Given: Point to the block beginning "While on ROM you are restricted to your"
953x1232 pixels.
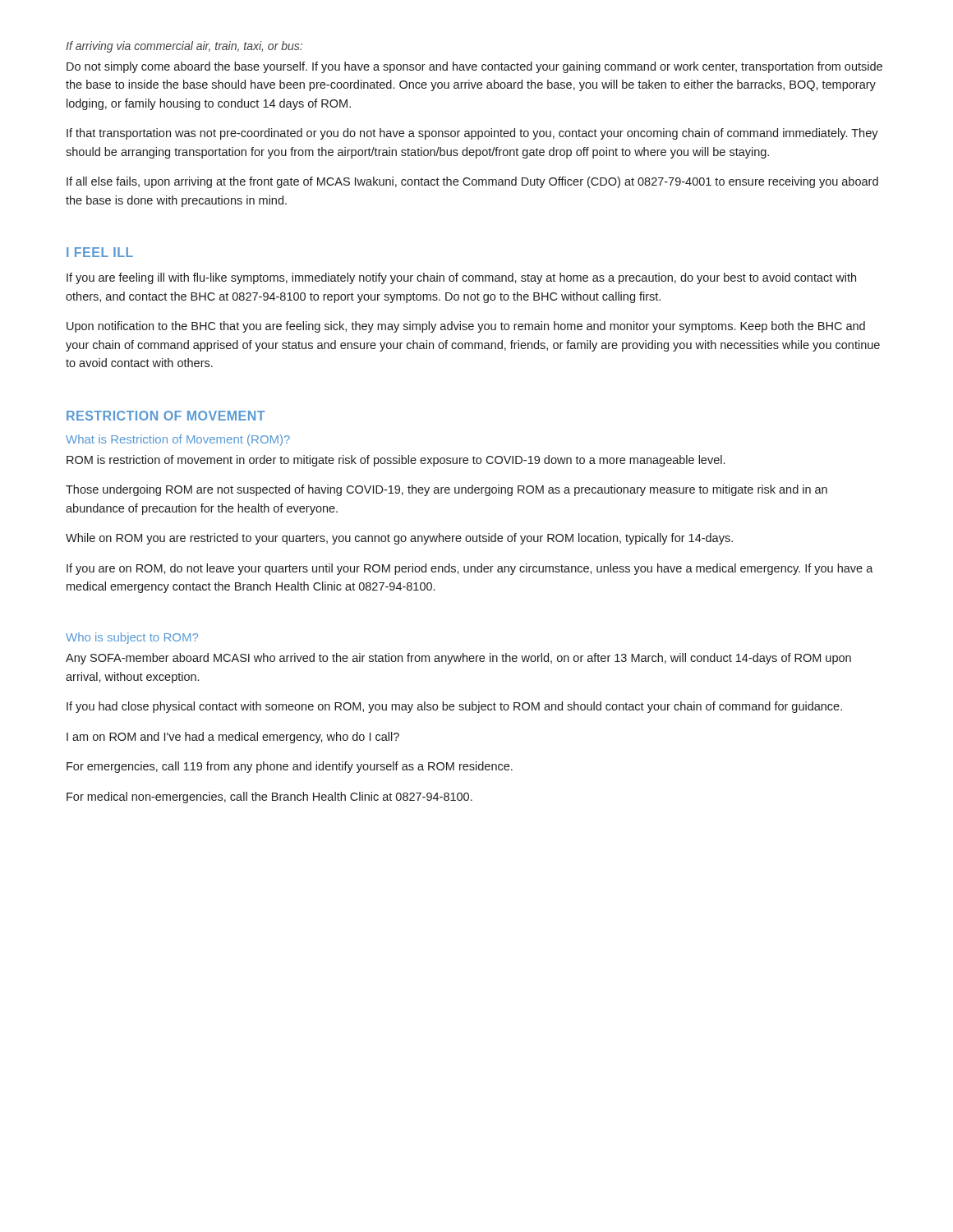Looking at the screenshot, I should point(400,538).
